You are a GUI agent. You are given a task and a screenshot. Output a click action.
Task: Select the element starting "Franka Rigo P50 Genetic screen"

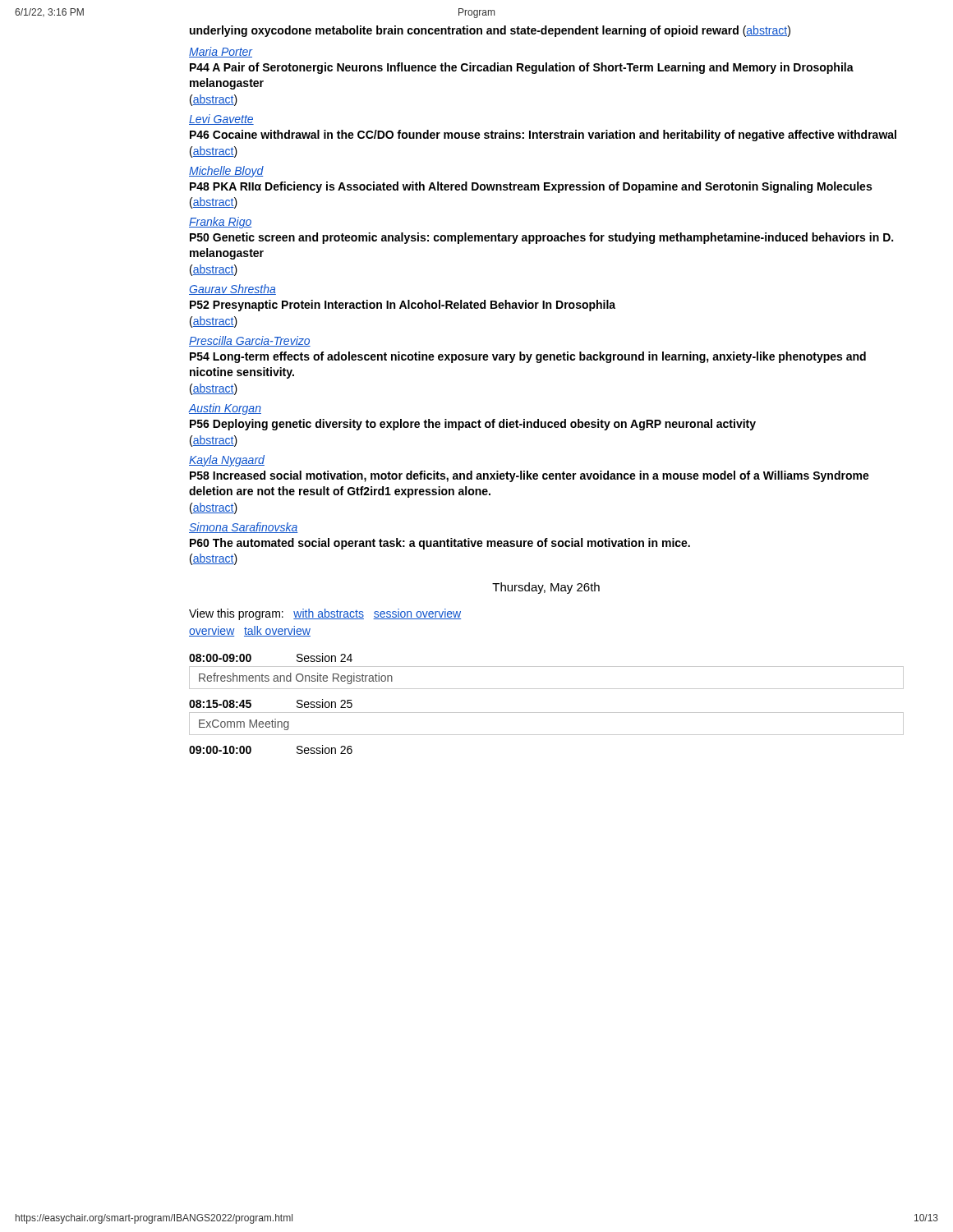point(546,246)
